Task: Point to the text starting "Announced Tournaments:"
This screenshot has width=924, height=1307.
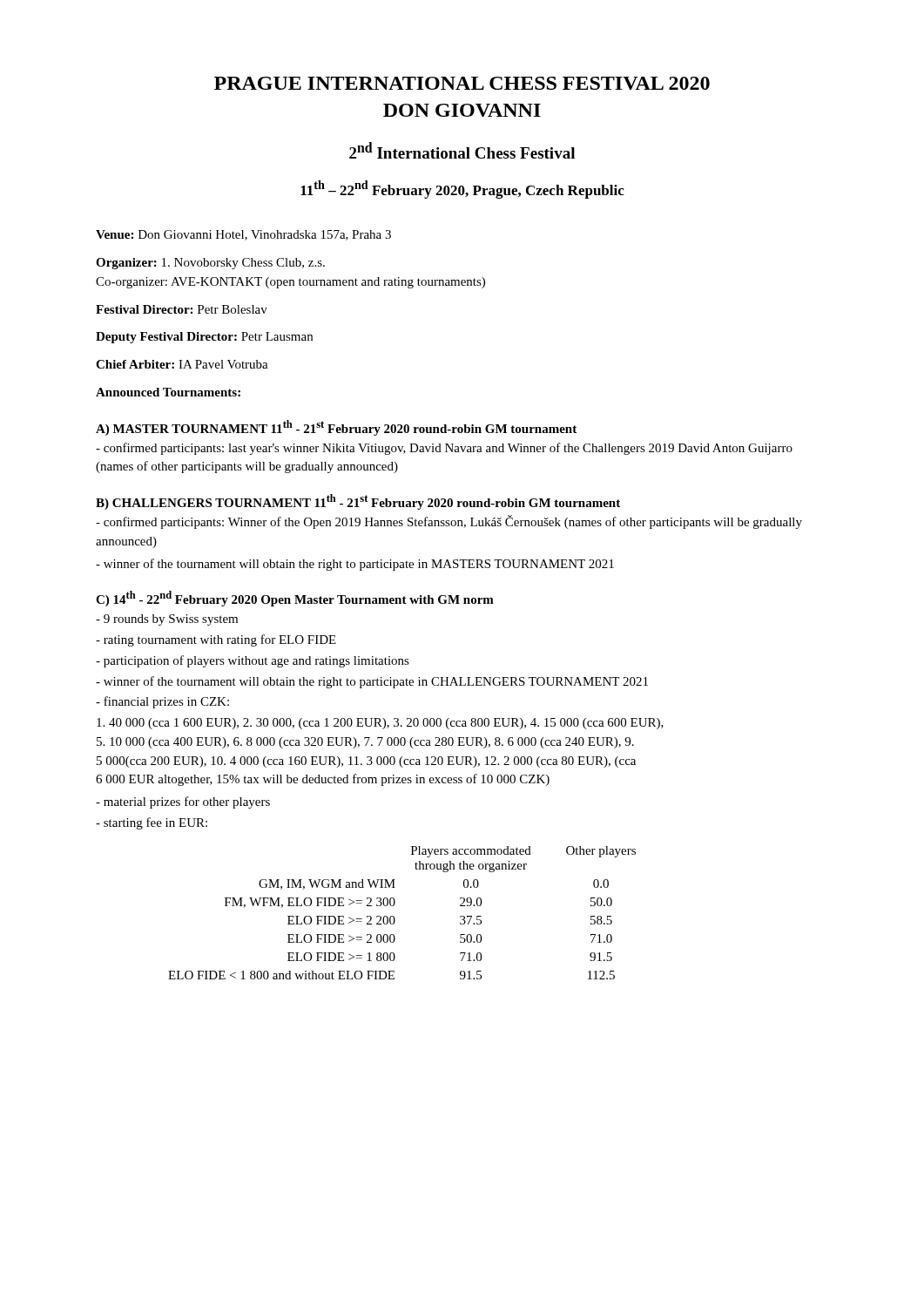Action: pos(169,392)
